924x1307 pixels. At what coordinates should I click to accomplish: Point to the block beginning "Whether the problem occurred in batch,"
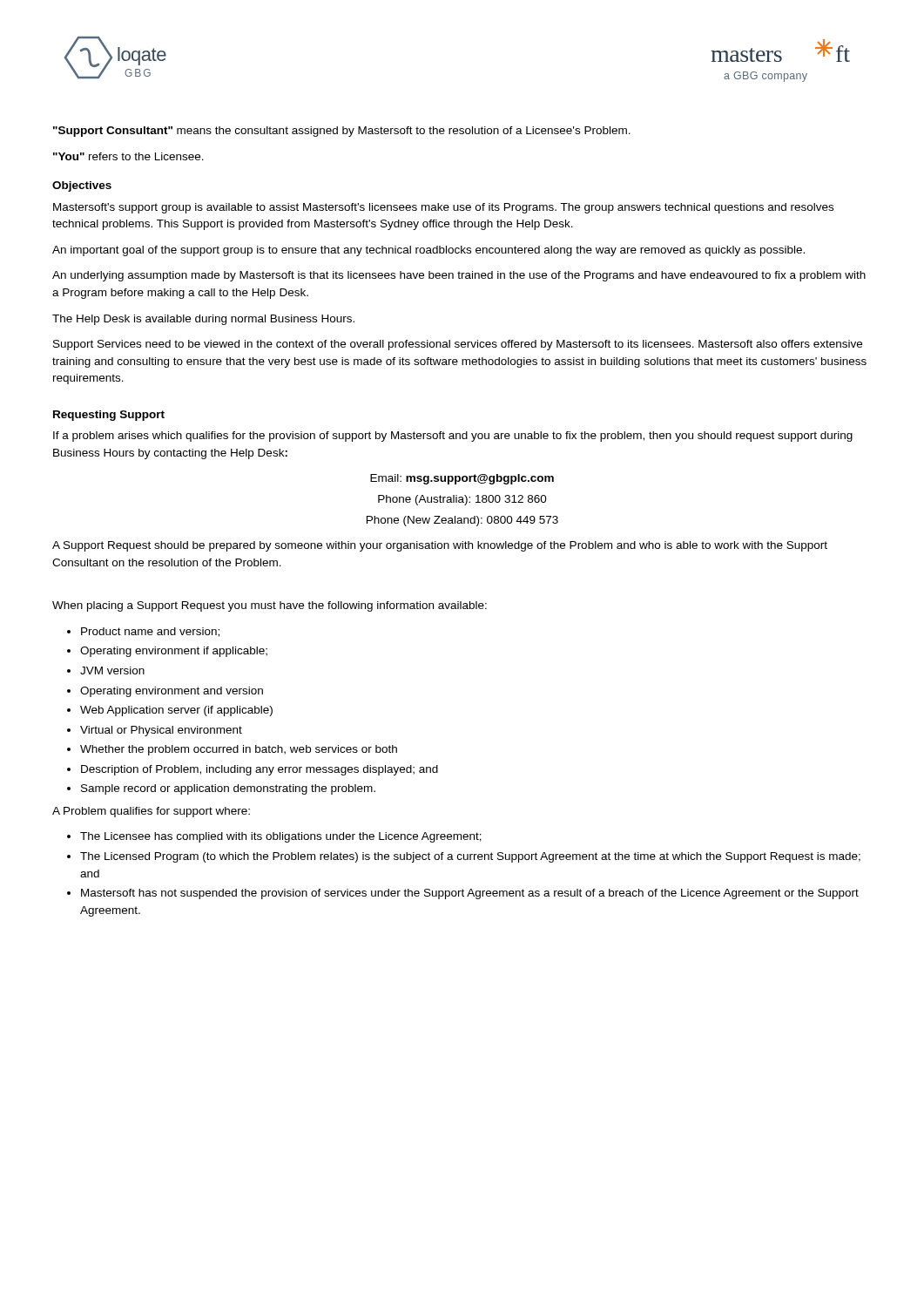(x=239, y=749)
